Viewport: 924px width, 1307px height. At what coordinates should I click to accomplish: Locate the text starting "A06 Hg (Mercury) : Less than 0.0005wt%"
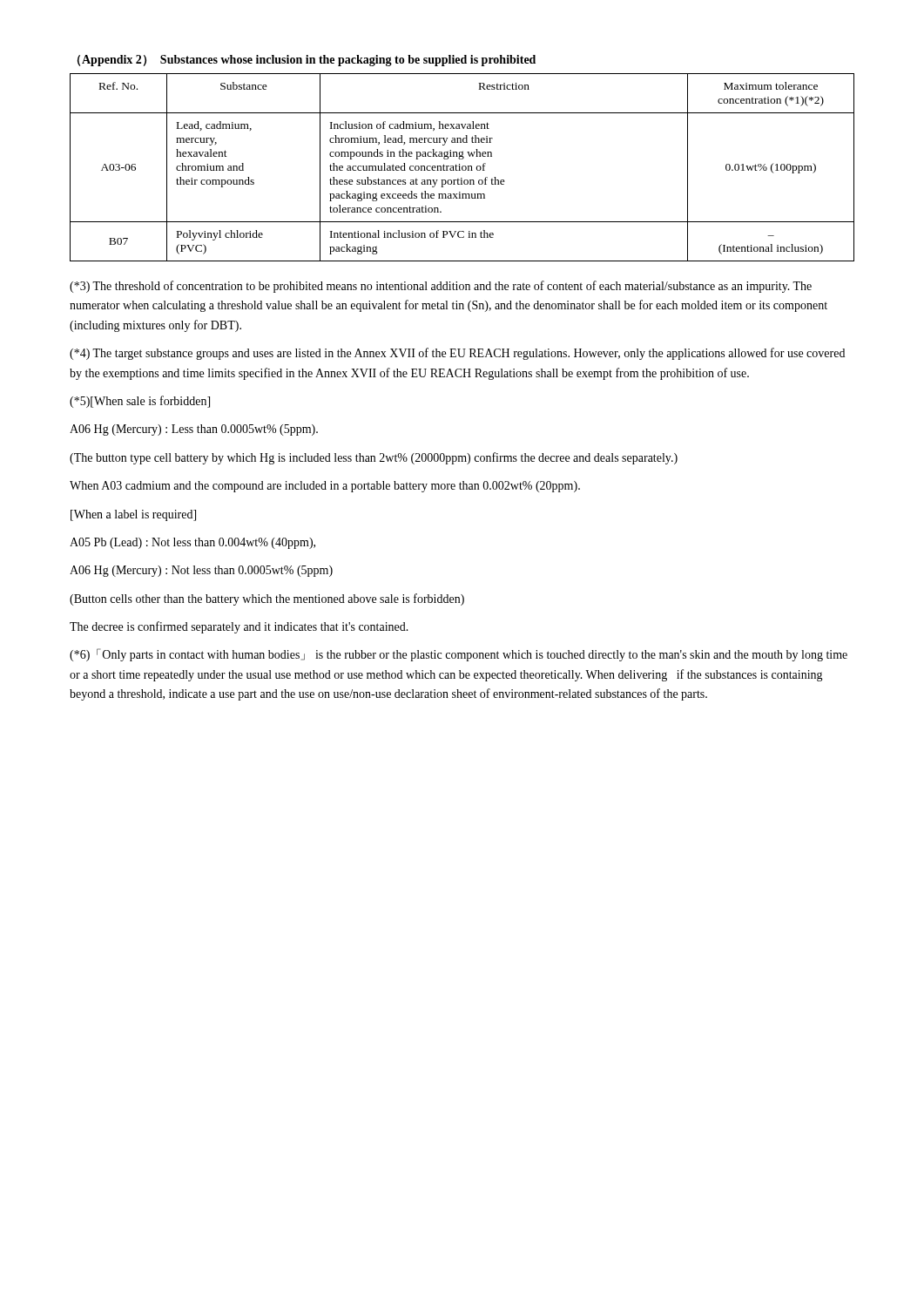[194, 429]
